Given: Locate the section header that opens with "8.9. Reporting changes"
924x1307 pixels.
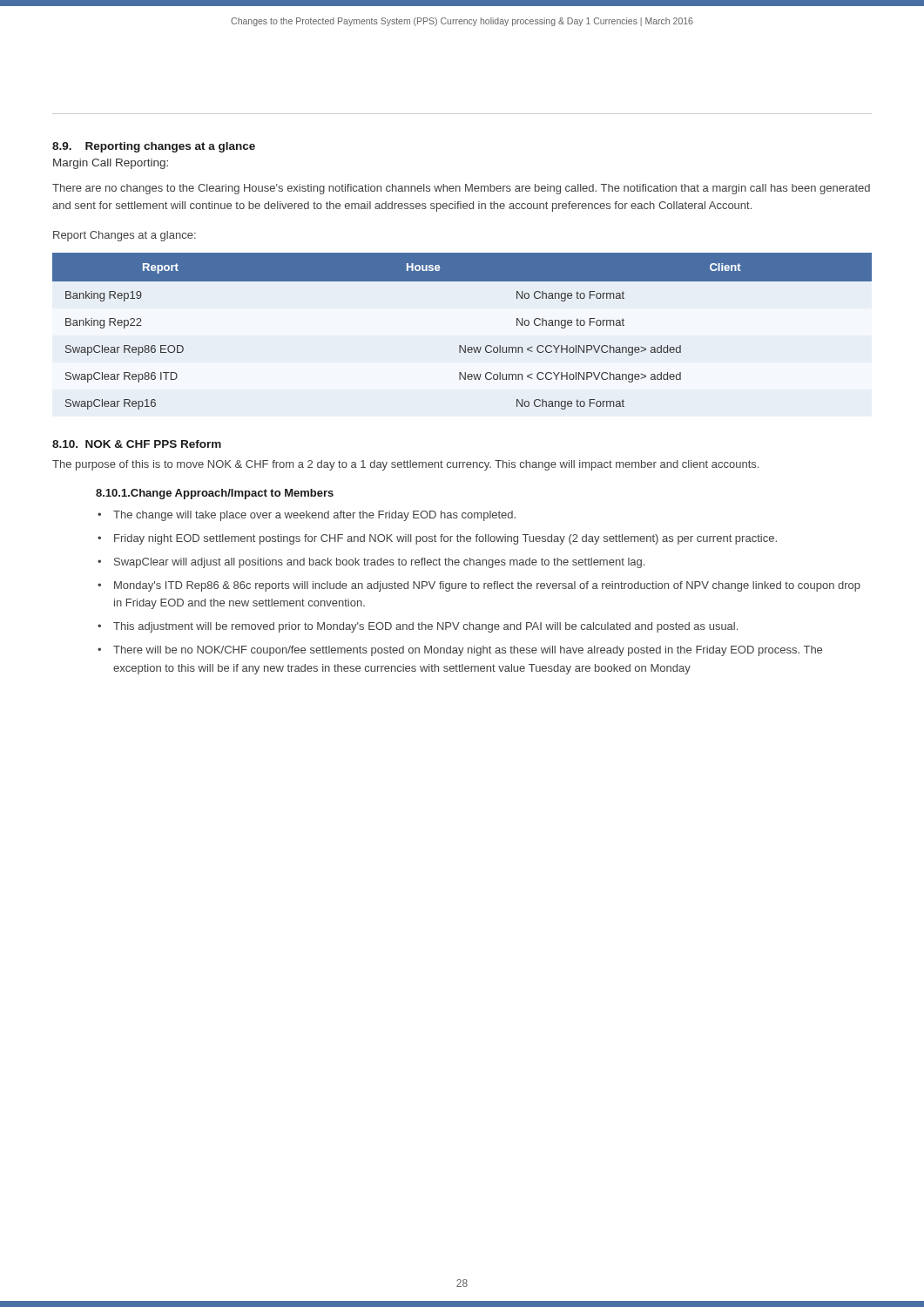Looking at the screenshot, I should pyautogui.click(x=154, y=146).
